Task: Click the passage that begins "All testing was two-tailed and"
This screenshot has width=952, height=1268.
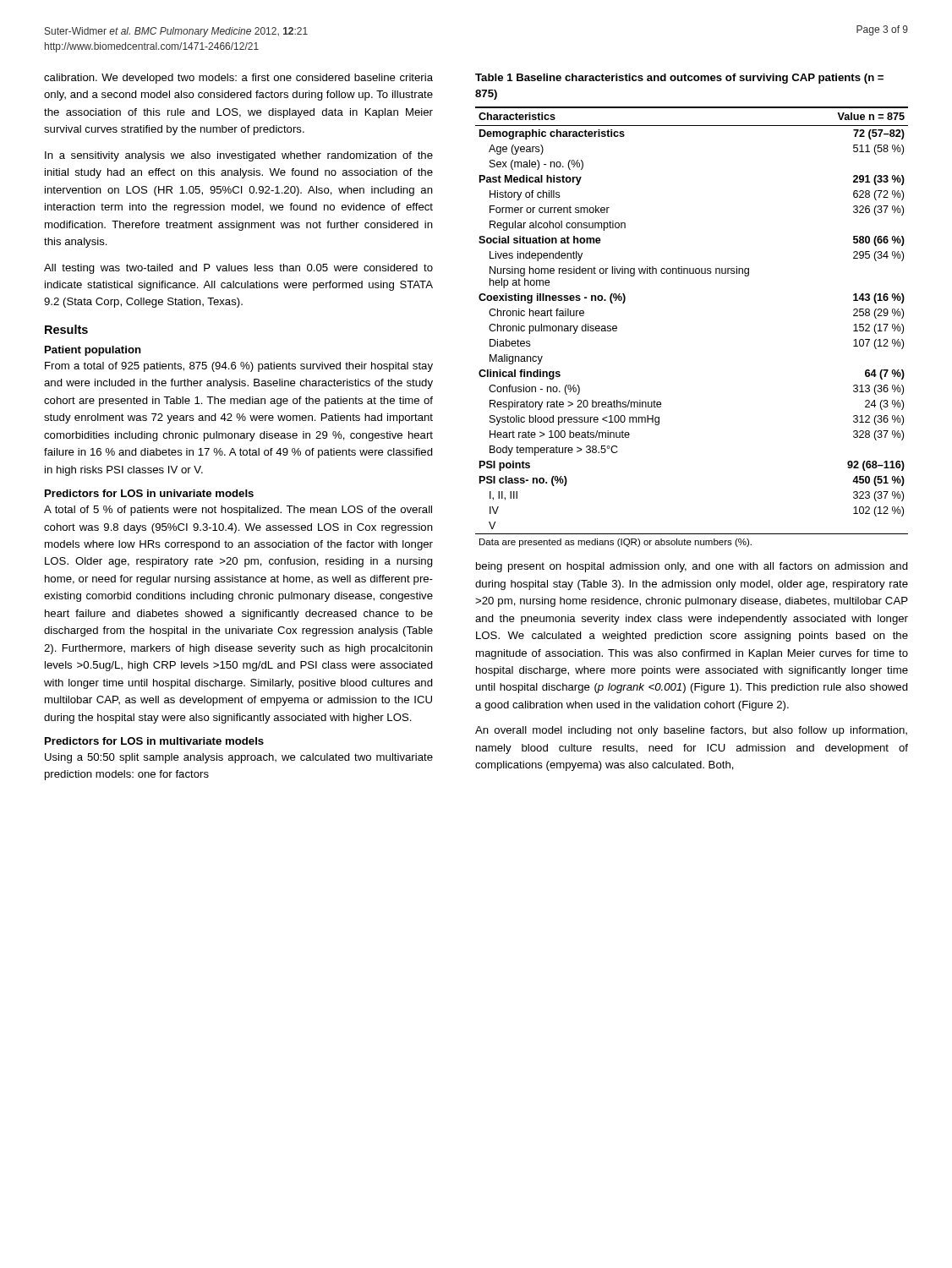Action: pyautogui.click(x=238, y=284)
